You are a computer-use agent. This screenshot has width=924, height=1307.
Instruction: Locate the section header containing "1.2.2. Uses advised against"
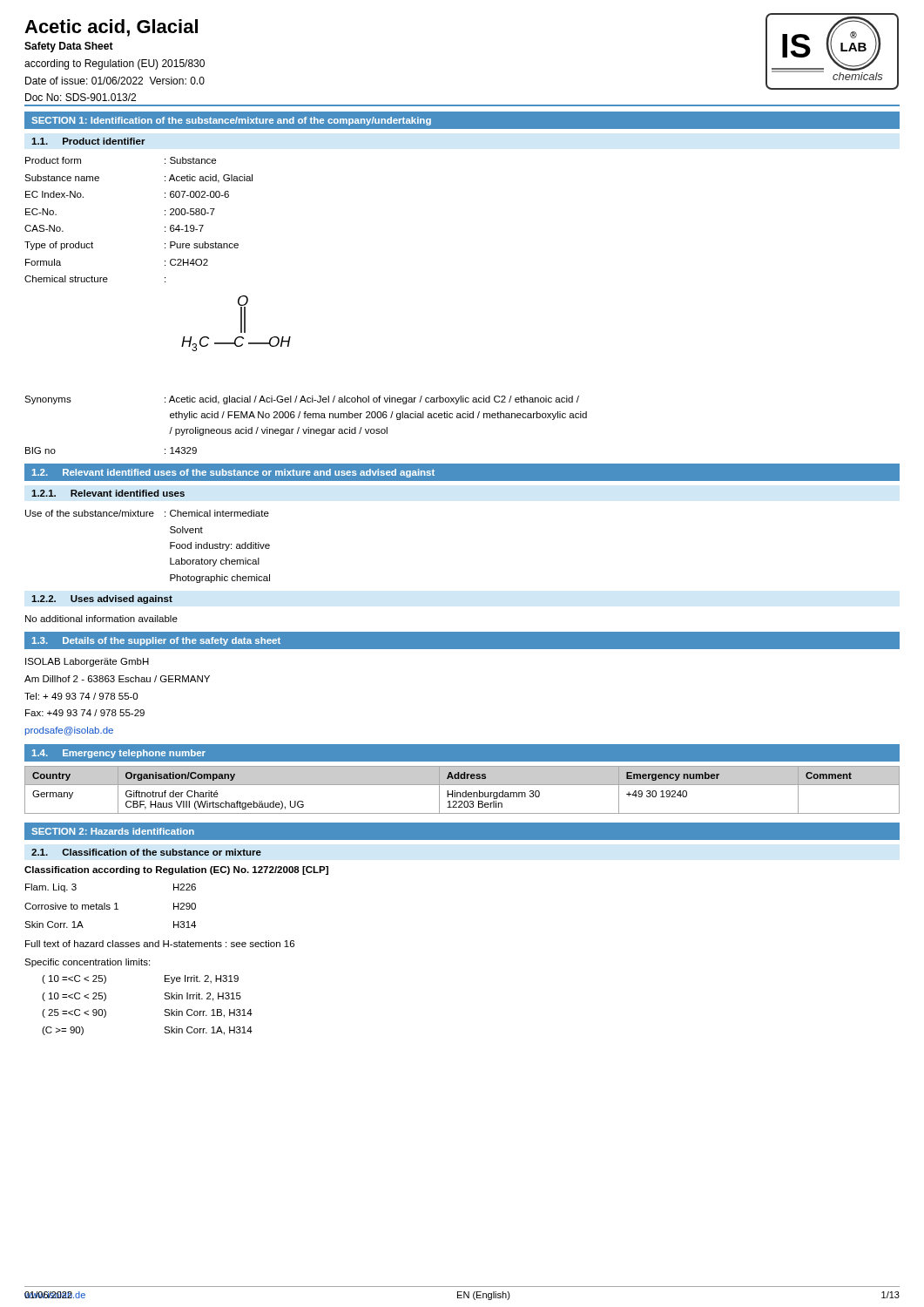click(x=102, y=599)
